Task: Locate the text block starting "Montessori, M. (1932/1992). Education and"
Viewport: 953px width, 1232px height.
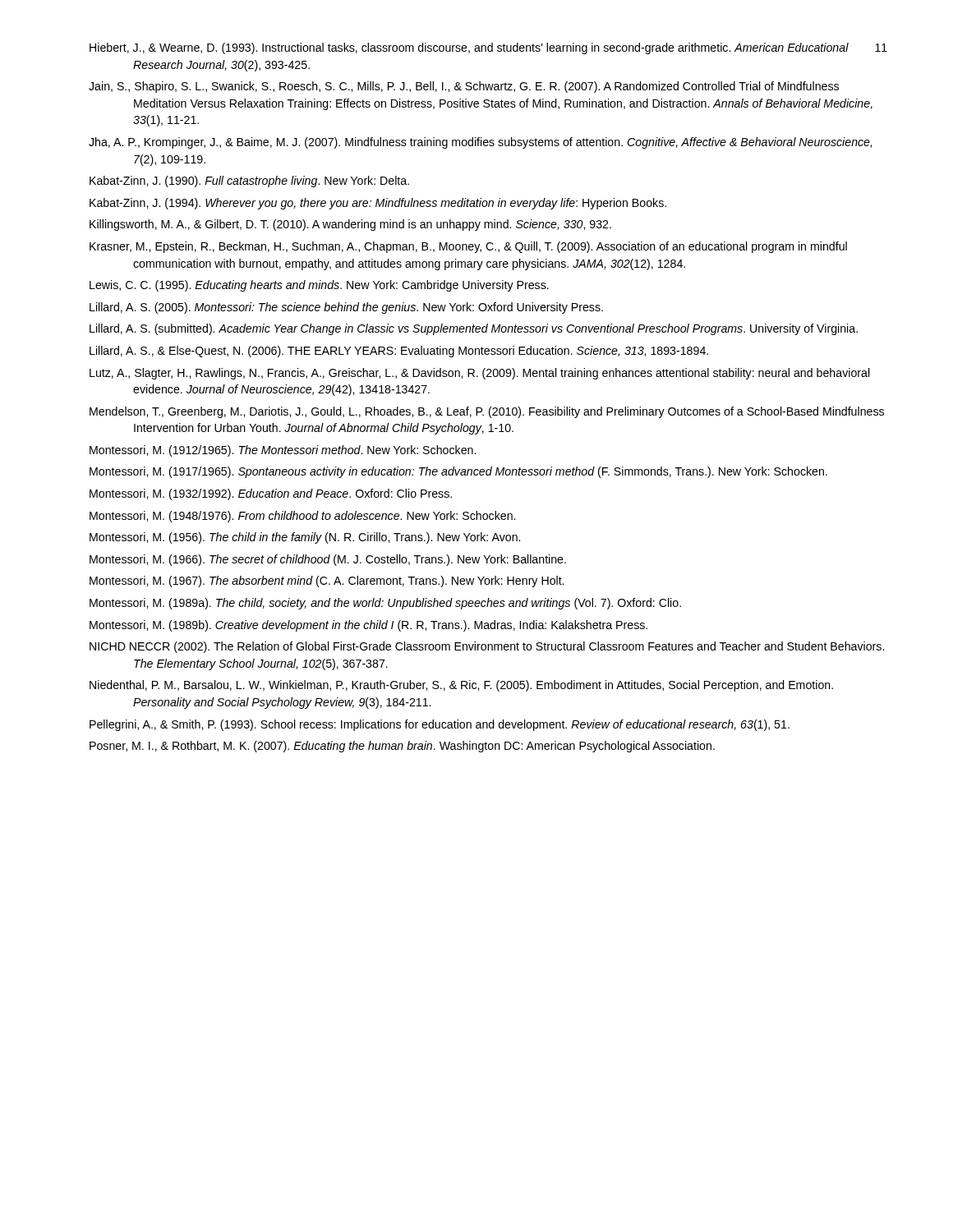Action: 271,494
